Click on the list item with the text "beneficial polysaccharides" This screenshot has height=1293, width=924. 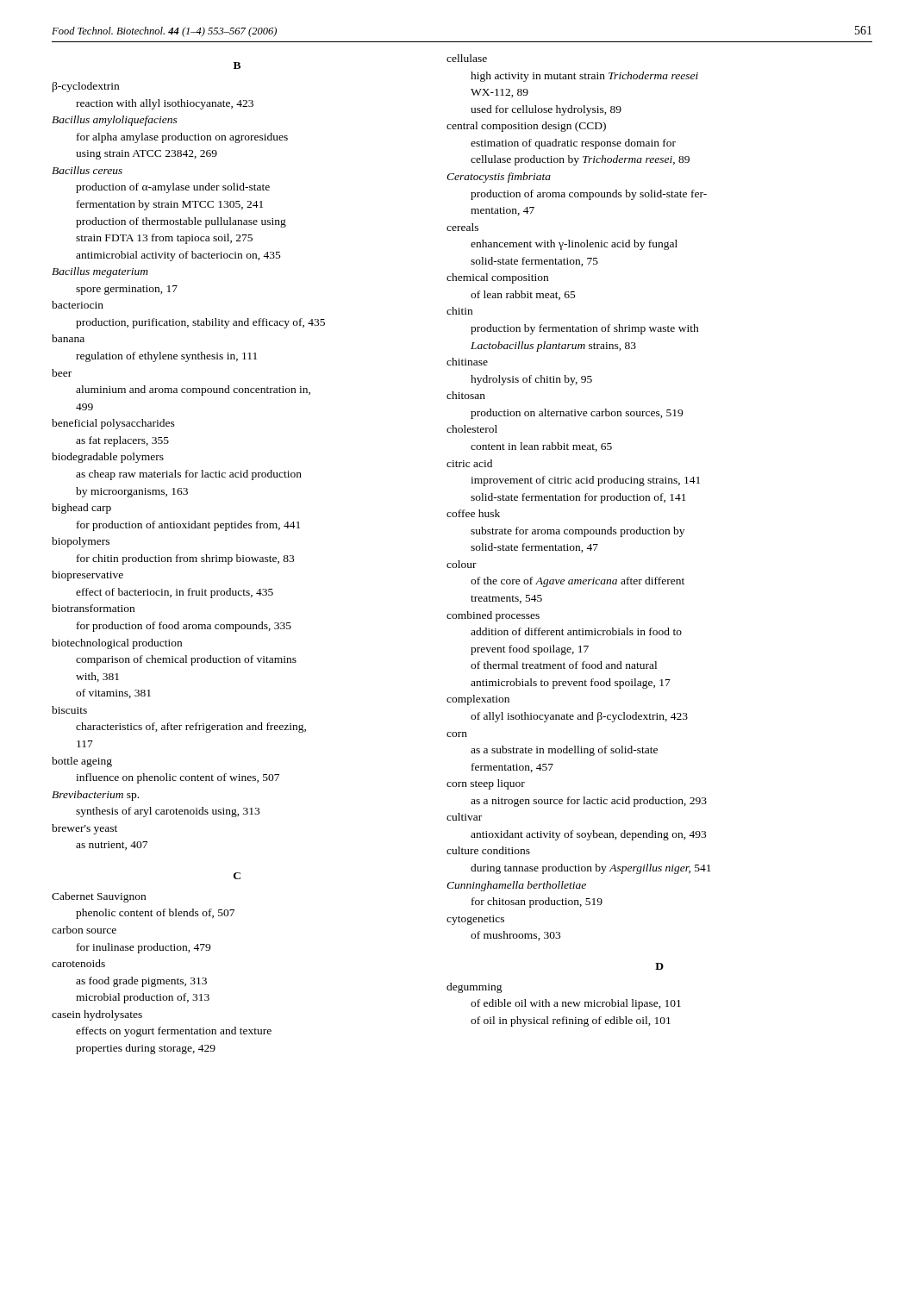(113, 423)
